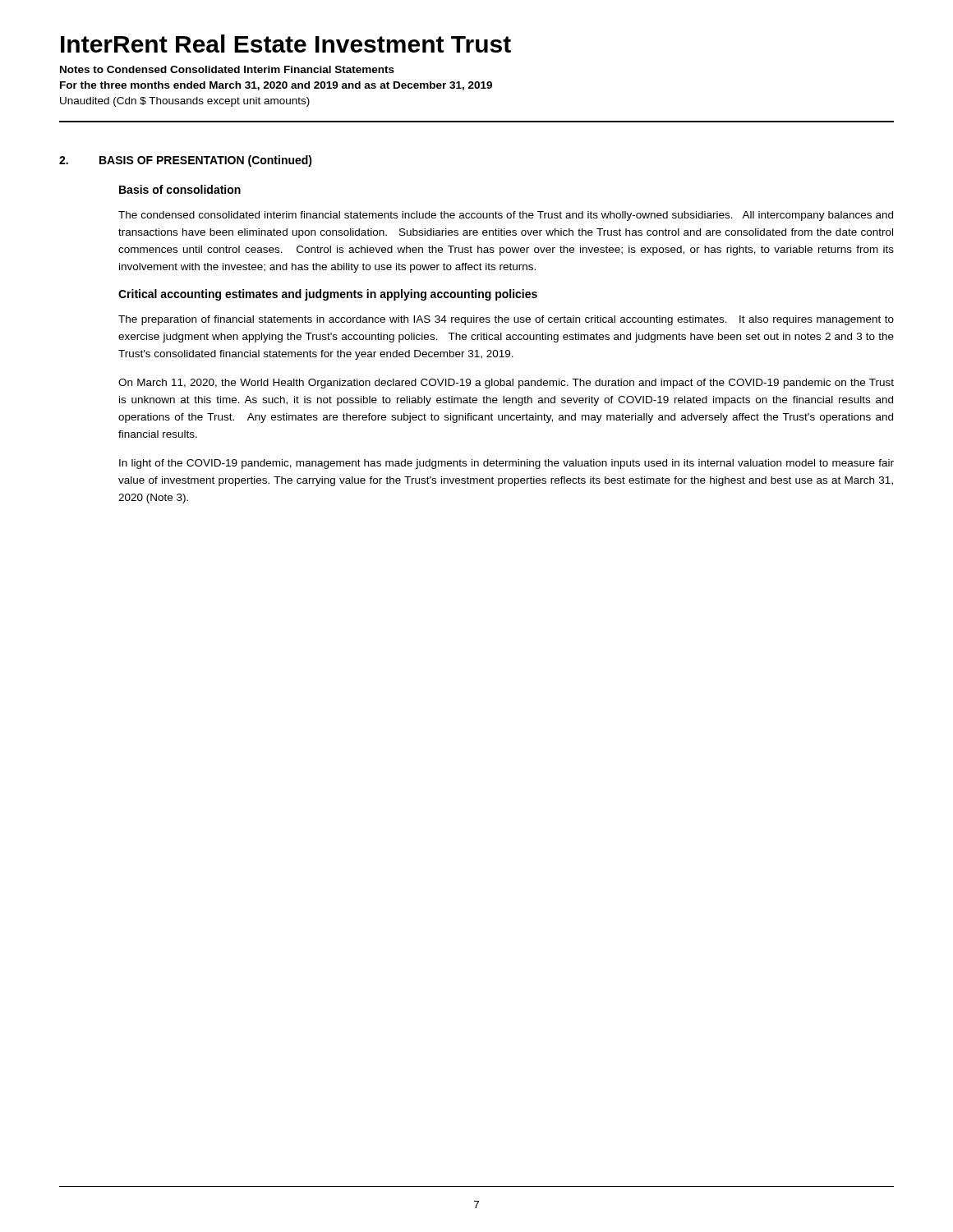This screenshot has height=1232, width=953.
Task: Locate the passage starting "In light of the"
Action: pos(506,481)
